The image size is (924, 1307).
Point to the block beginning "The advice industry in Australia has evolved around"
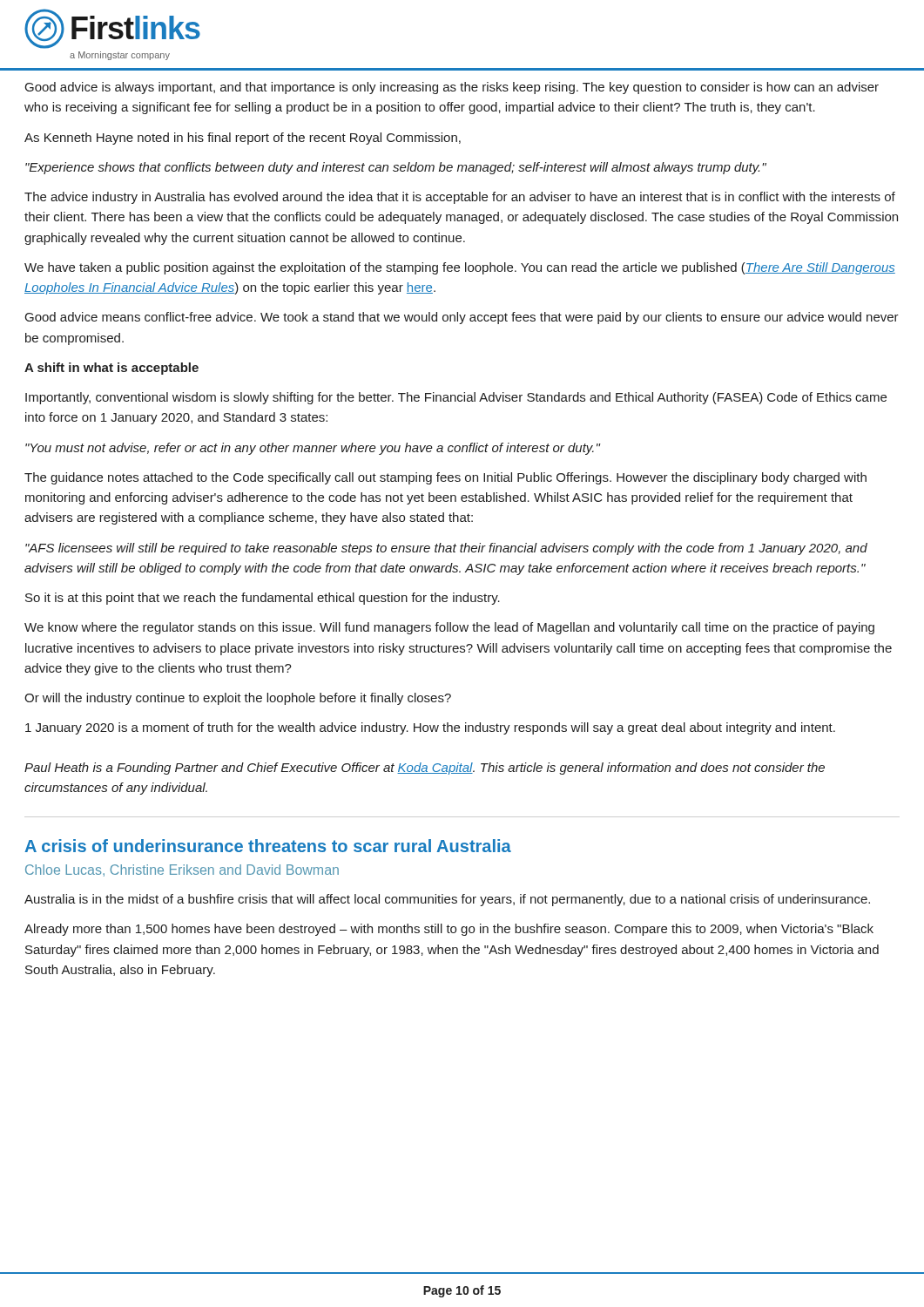coord(462,217)
